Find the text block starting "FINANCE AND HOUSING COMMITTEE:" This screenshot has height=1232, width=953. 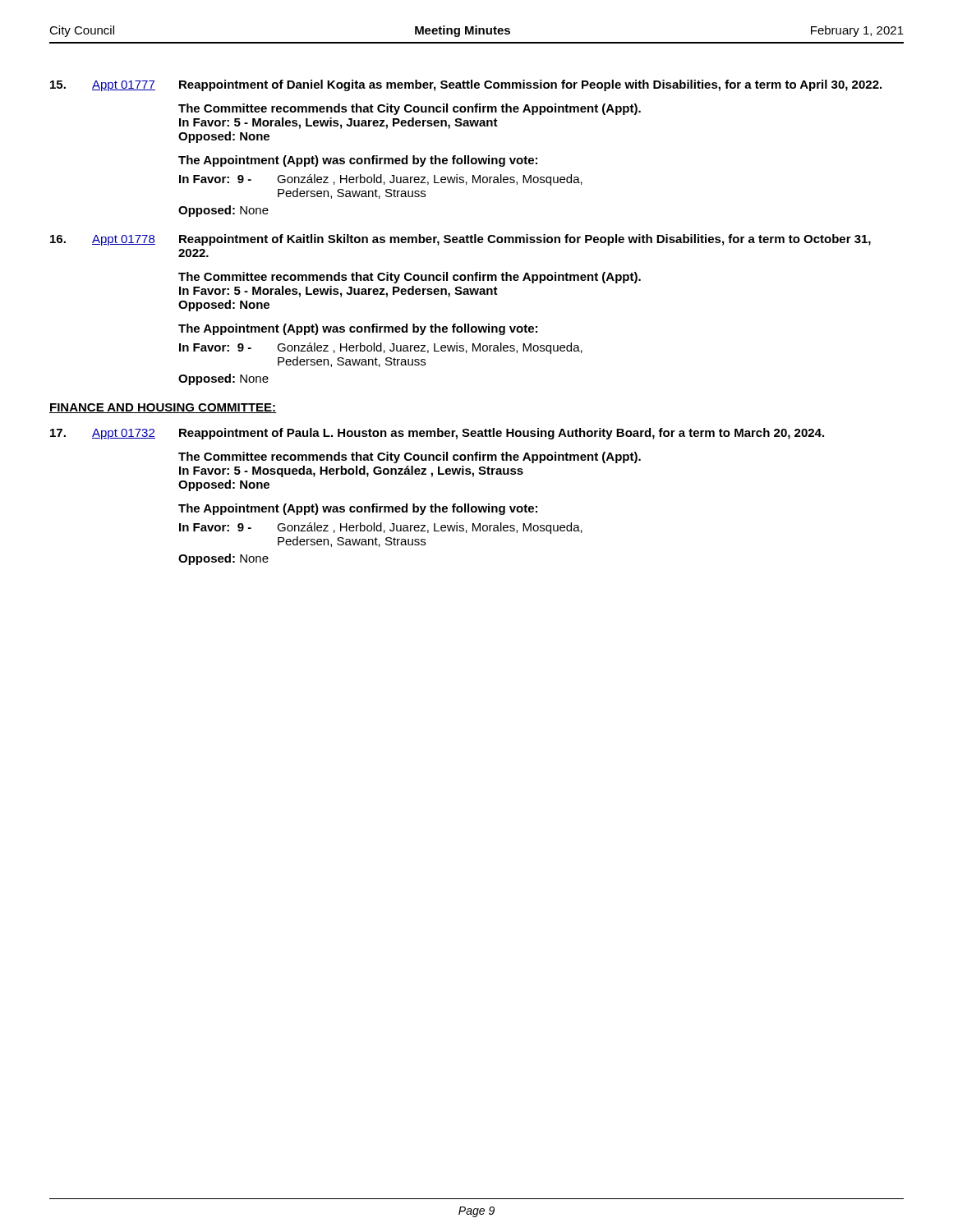(x=163, y=407)
